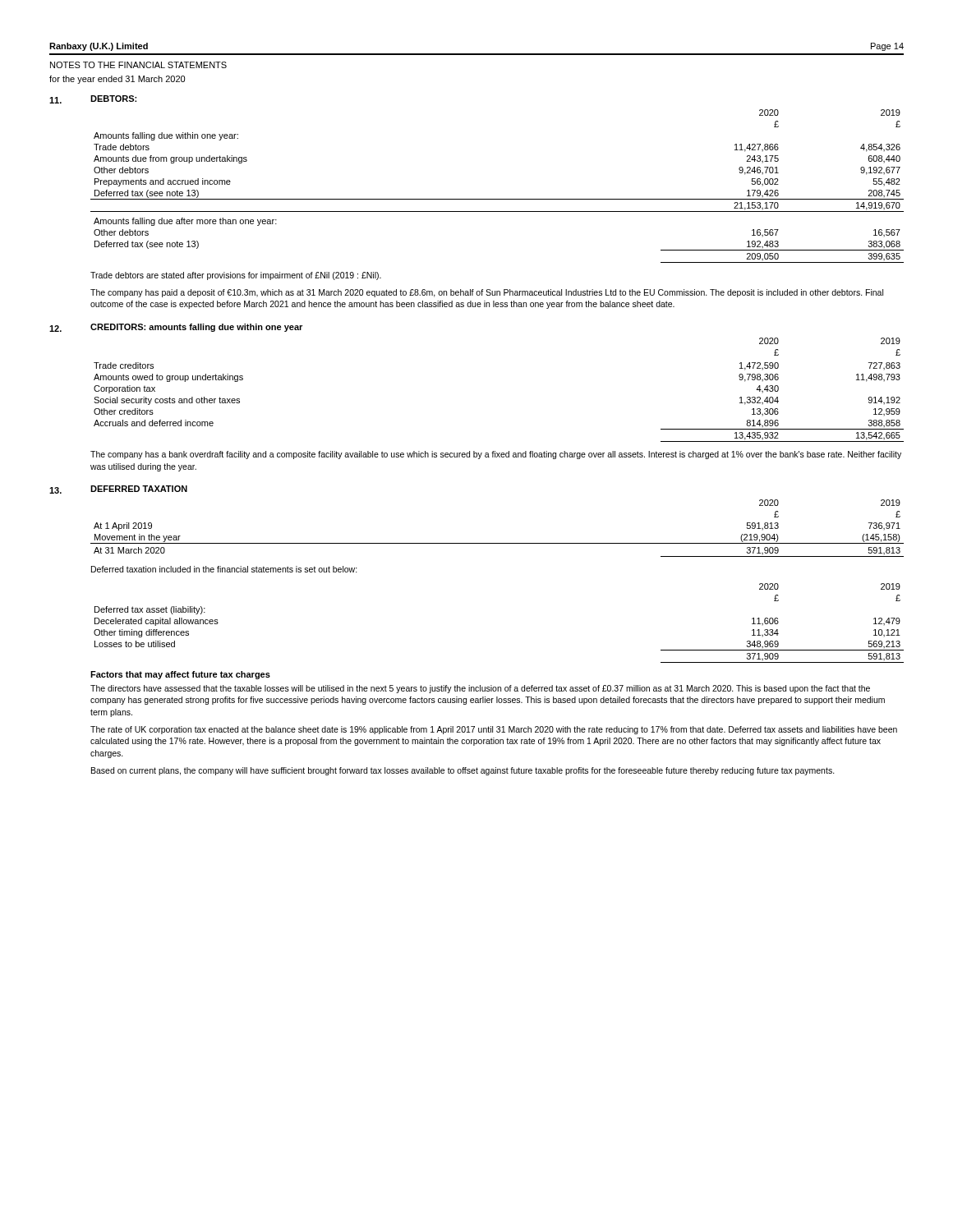Screen dimensions: 1232x953
Task: Navigate to the block starting "DEFERRED TAXATION"
Action: [139, 489]
